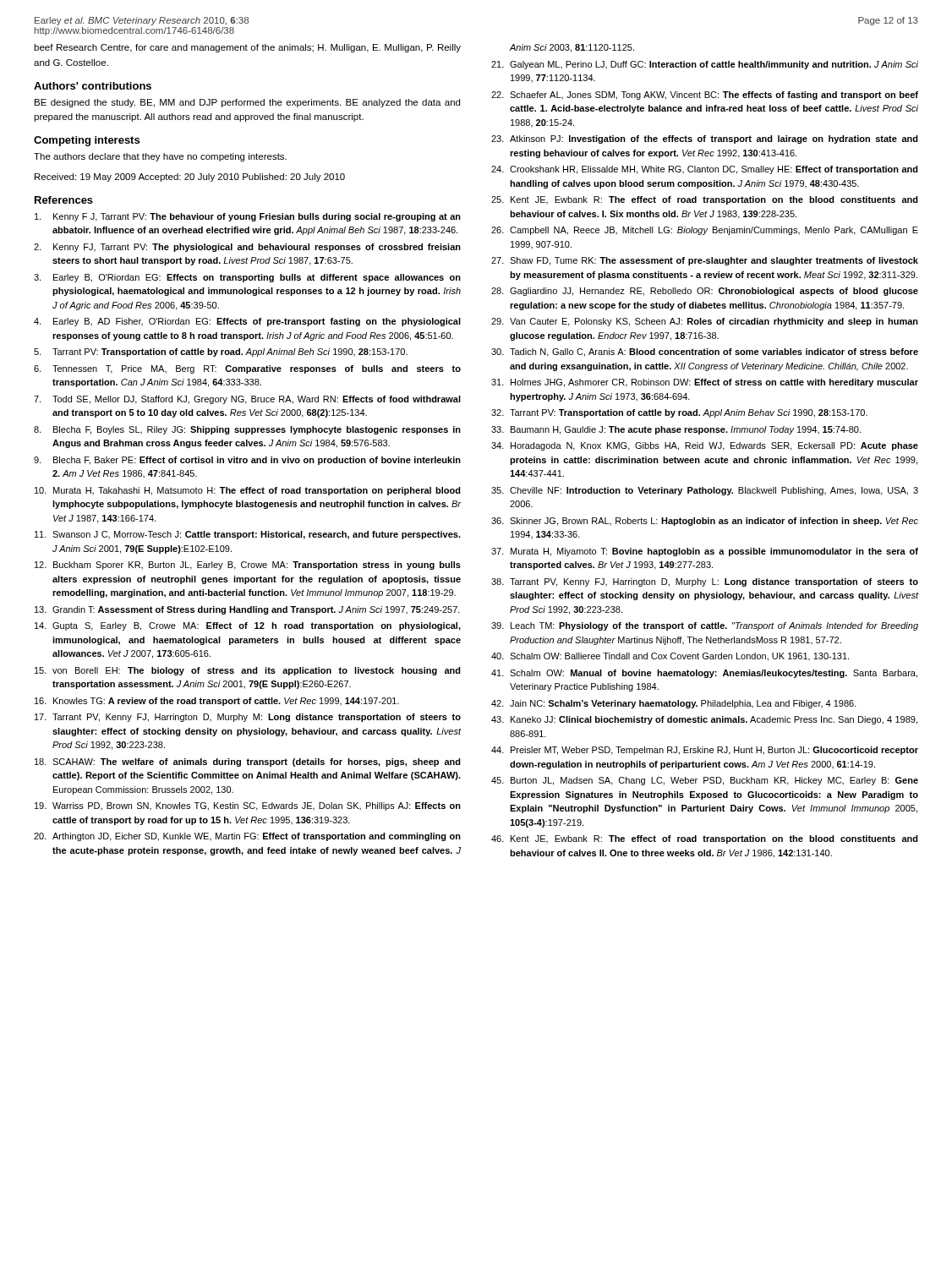Image resolution: width=952 pixels, height=1268 pixels.
Task: Find the list item with the text "5. Tarrant PV: Transportation of cattle by road."
Action: (x=247, y=352)
